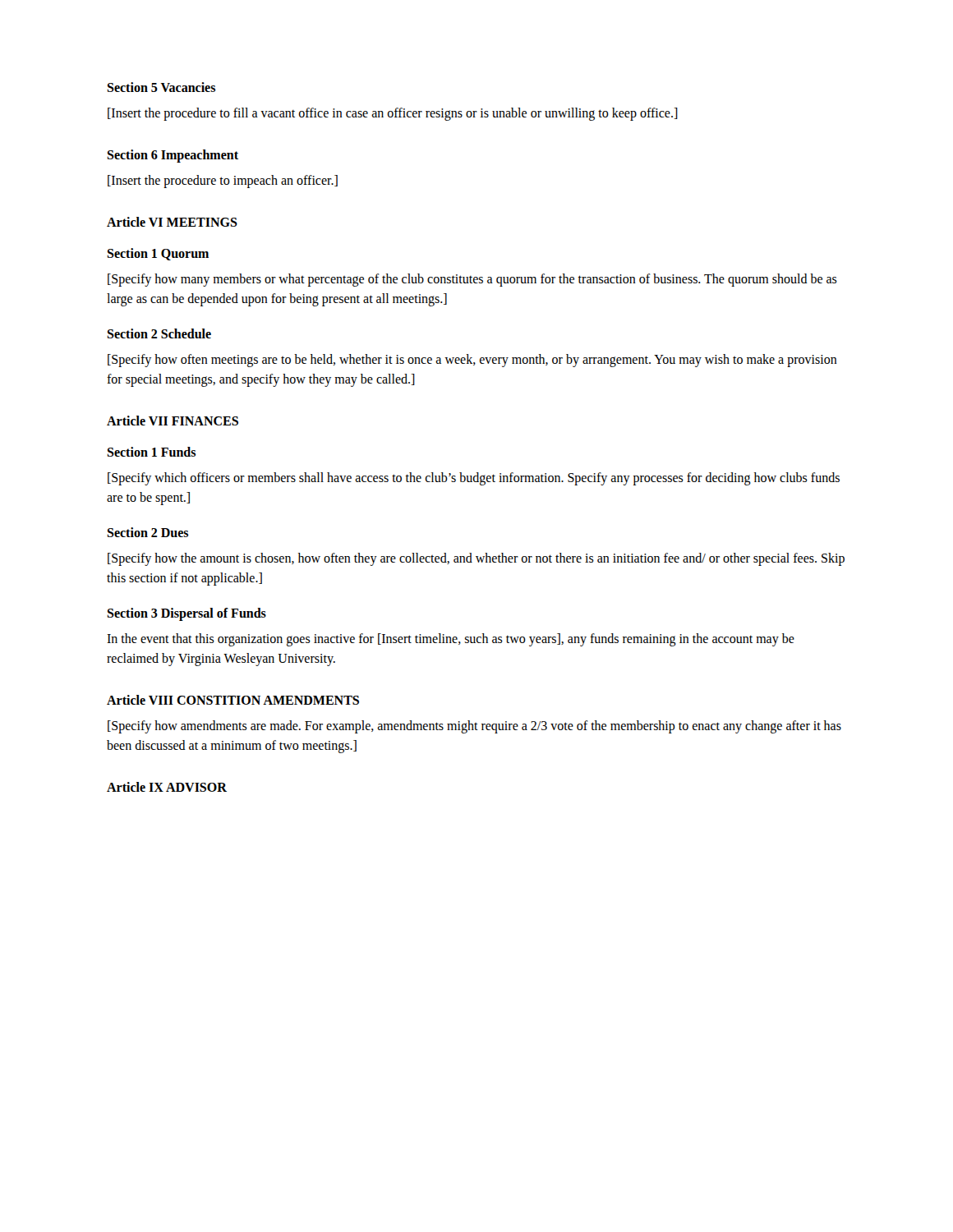Screen dimensions: 1232x953
Task: Click the passage that begins "[Specify how amendments are made. For example,"
Action: [x=474, y=736]
